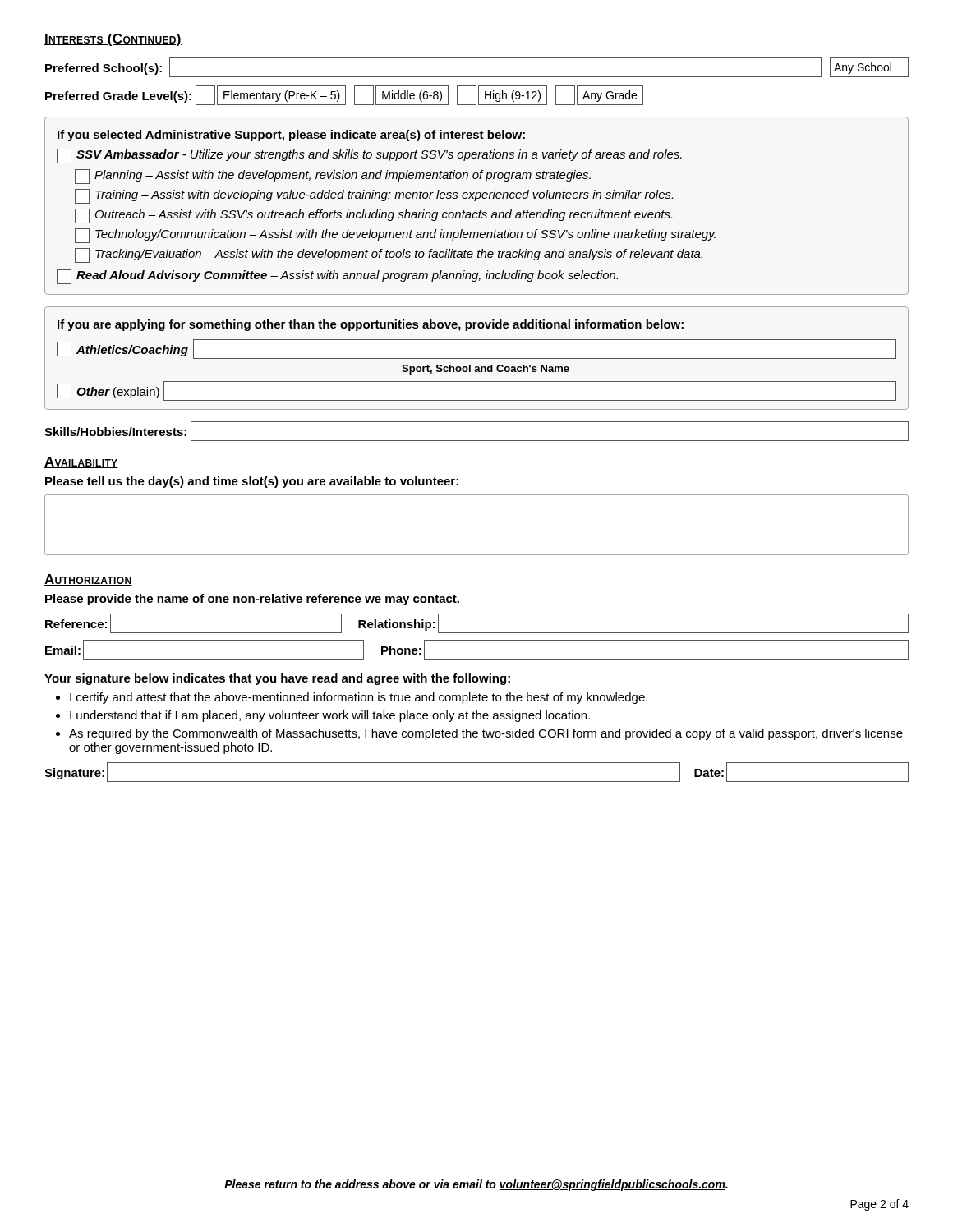Screen dimensions: 1232x953
Task: Point to the text block starting "Signature: Date:"
Action: (x=476, y=772)
